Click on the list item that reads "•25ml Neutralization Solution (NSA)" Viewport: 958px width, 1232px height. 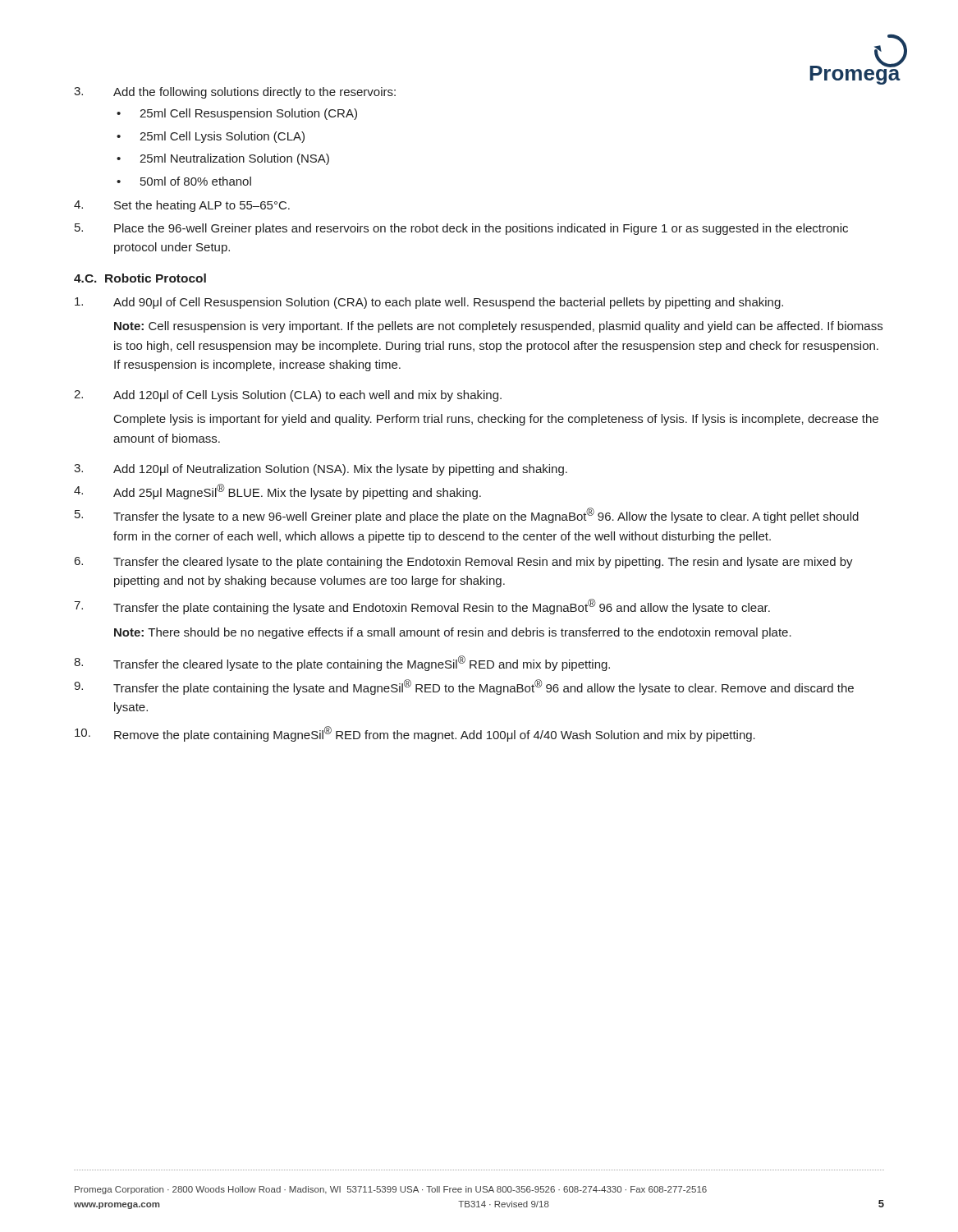pyautogui.click(x=222, y=159)
